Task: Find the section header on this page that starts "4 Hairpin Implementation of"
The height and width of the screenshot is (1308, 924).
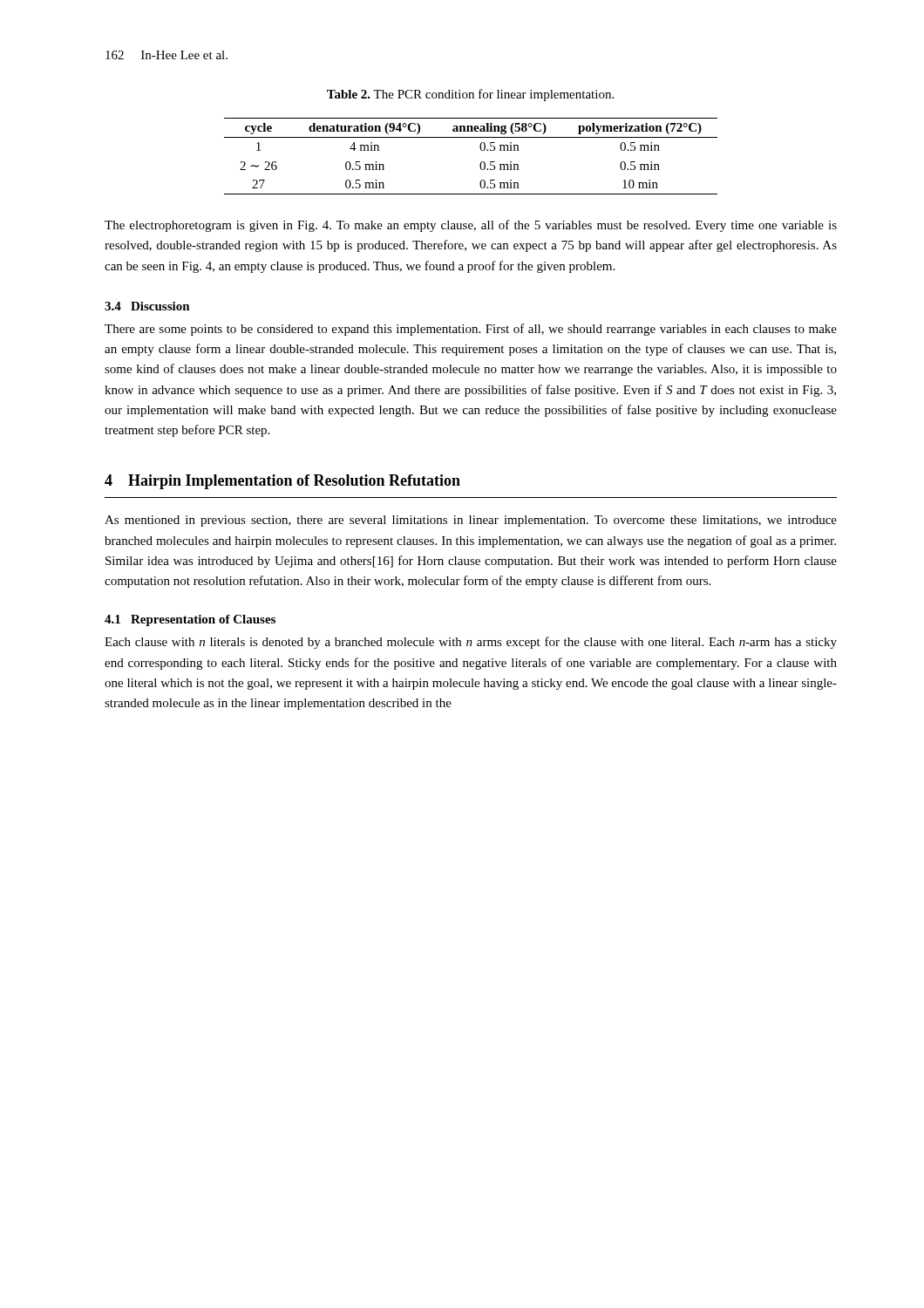Action: pos(282,481)
